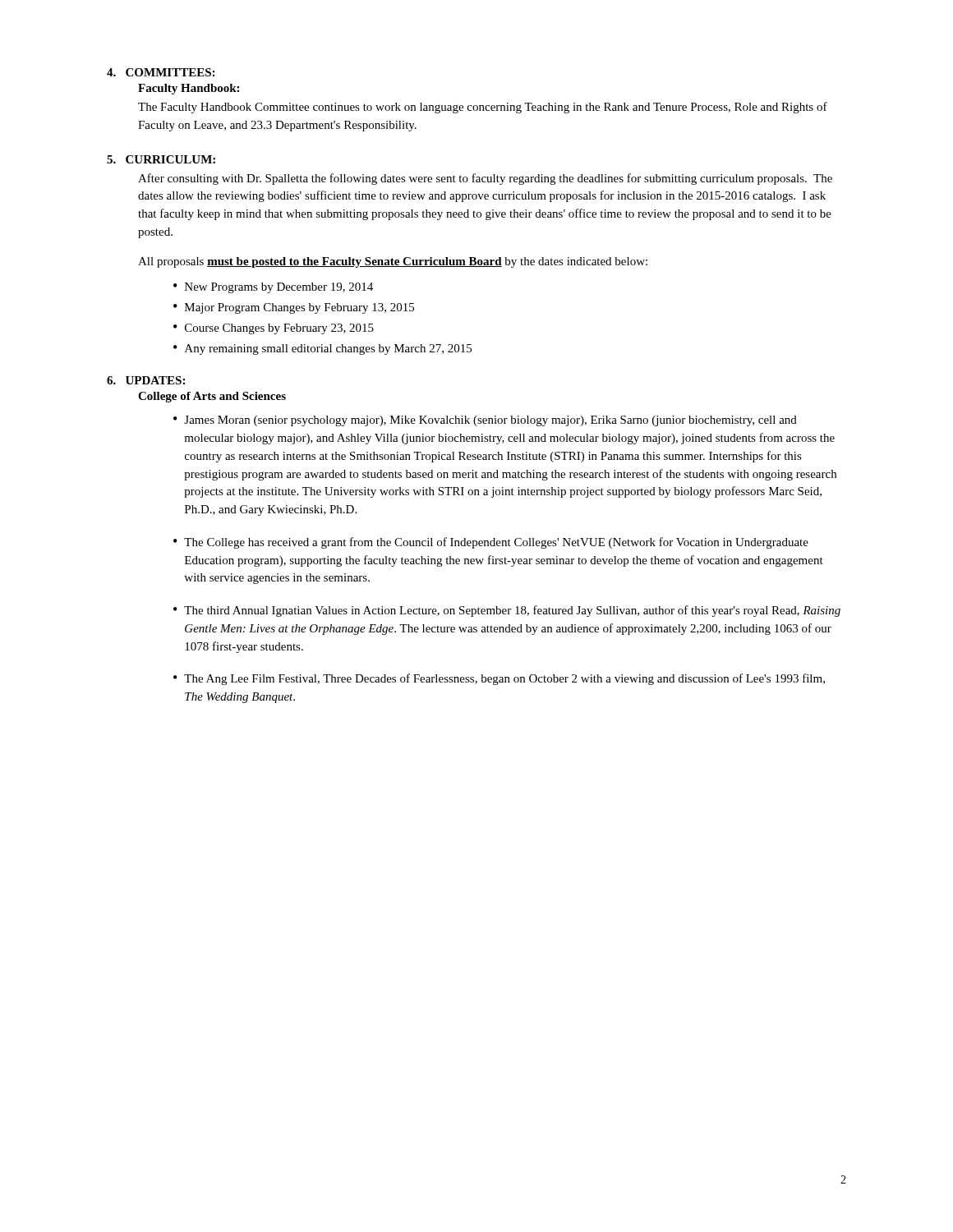
Task: Click on the list item with the text "• Course Changes by February 23, 2015"
Action: click(x=273, y=328)
